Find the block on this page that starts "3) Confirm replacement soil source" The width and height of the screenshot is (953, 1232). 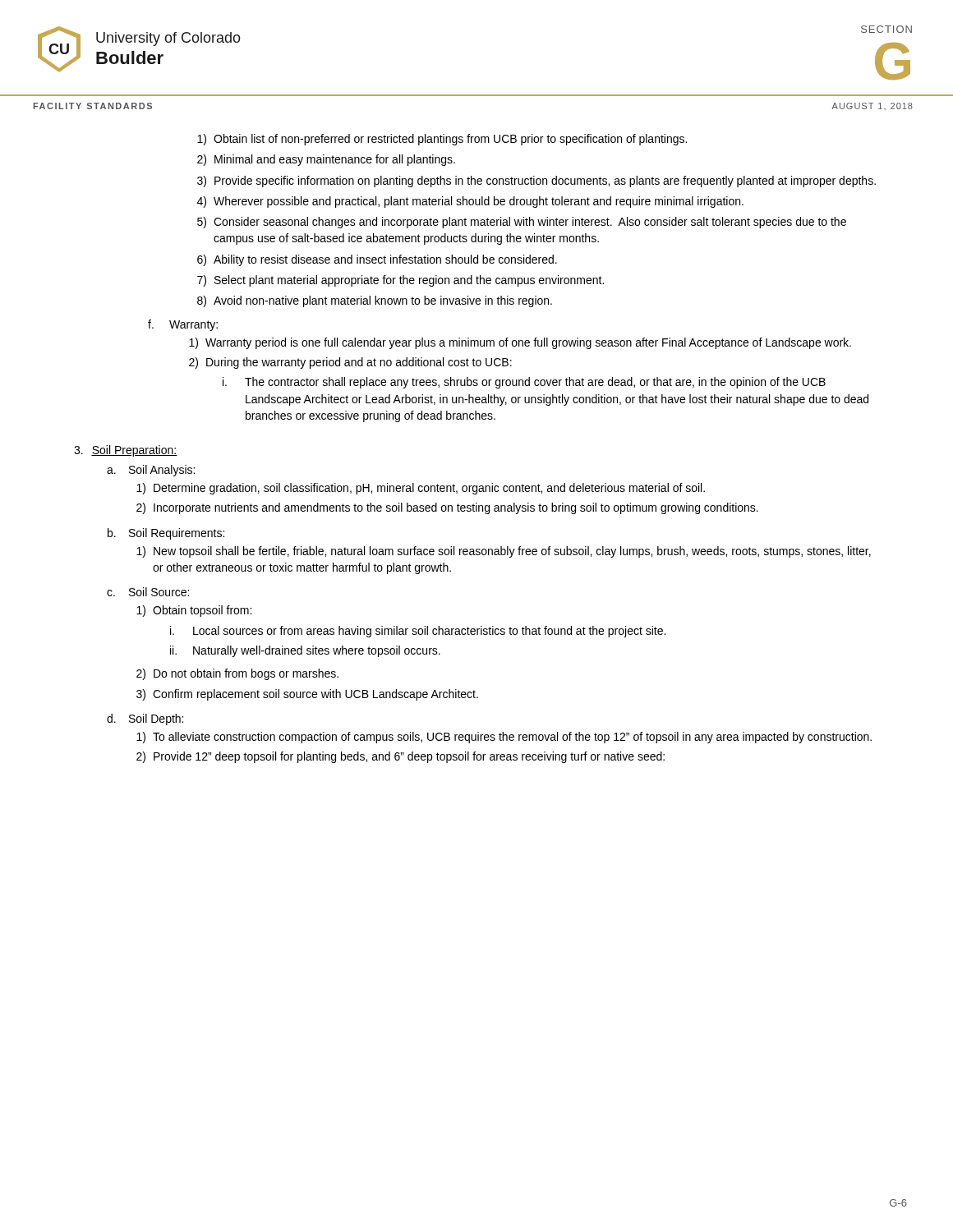307,695
